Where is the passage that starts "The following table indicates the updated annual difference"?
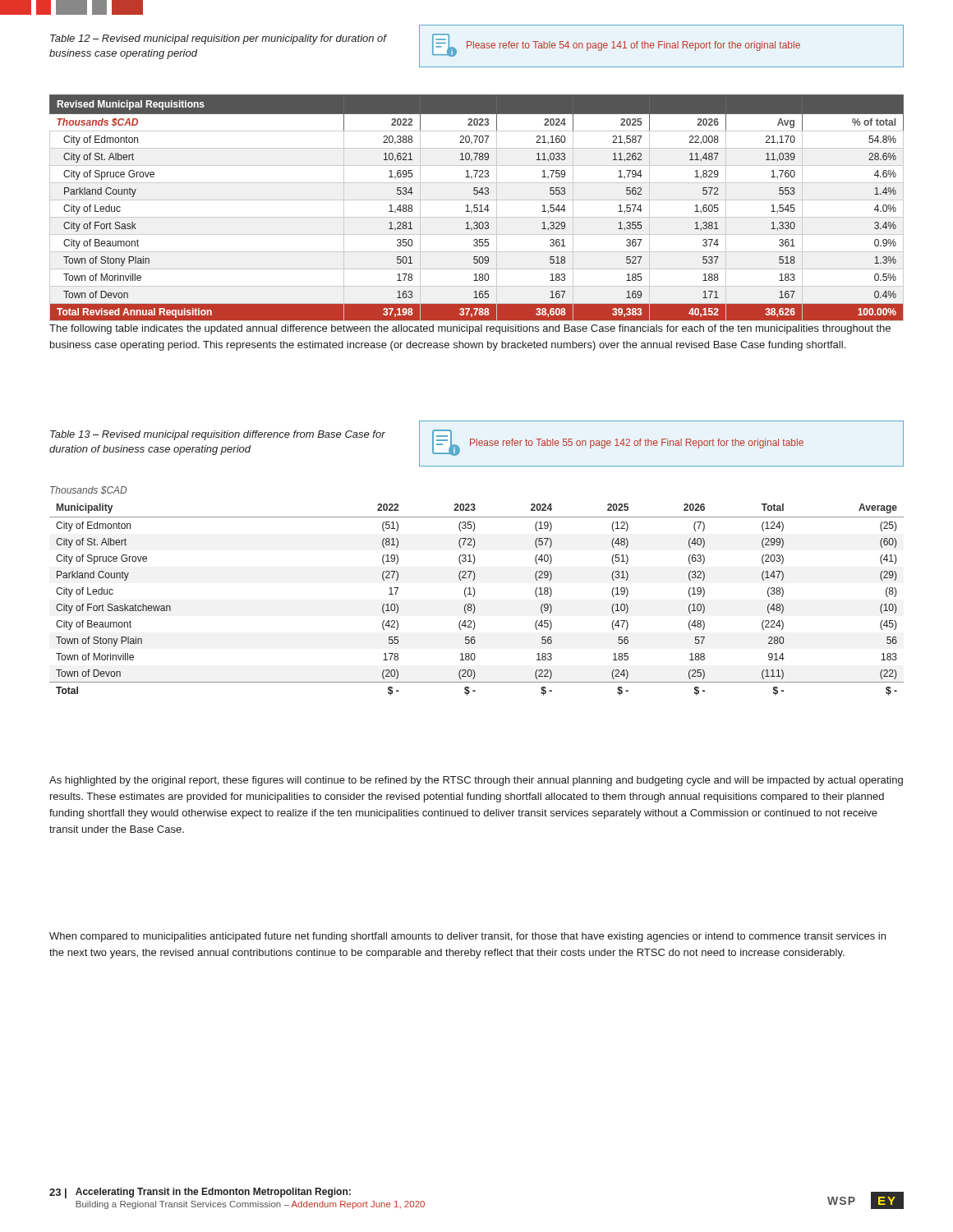Viewport: 953px width, 1232px height. tap(470, 336)
